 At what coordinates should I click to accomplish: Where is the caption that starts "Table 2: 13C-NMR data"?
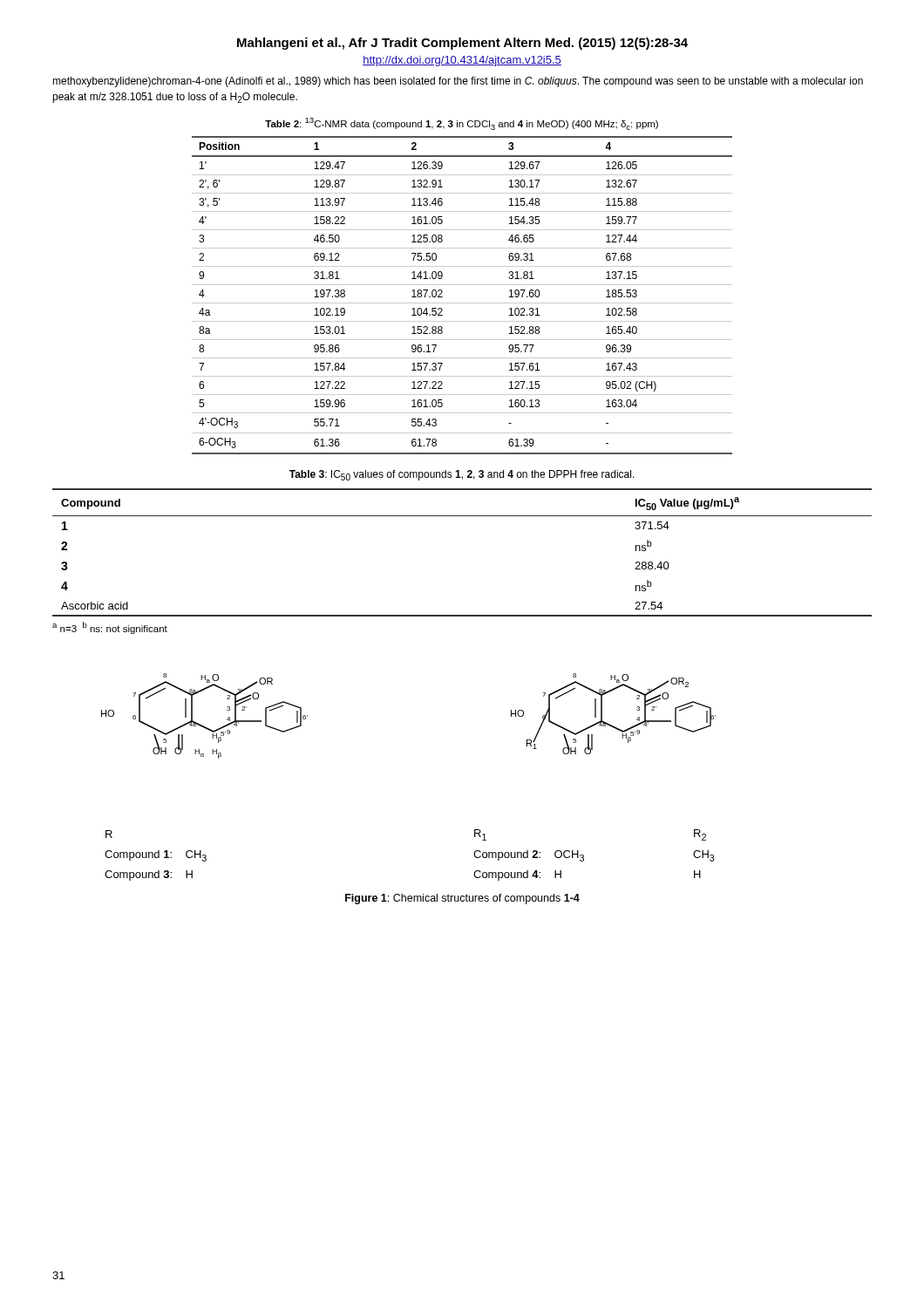click(x=462, y=124)
